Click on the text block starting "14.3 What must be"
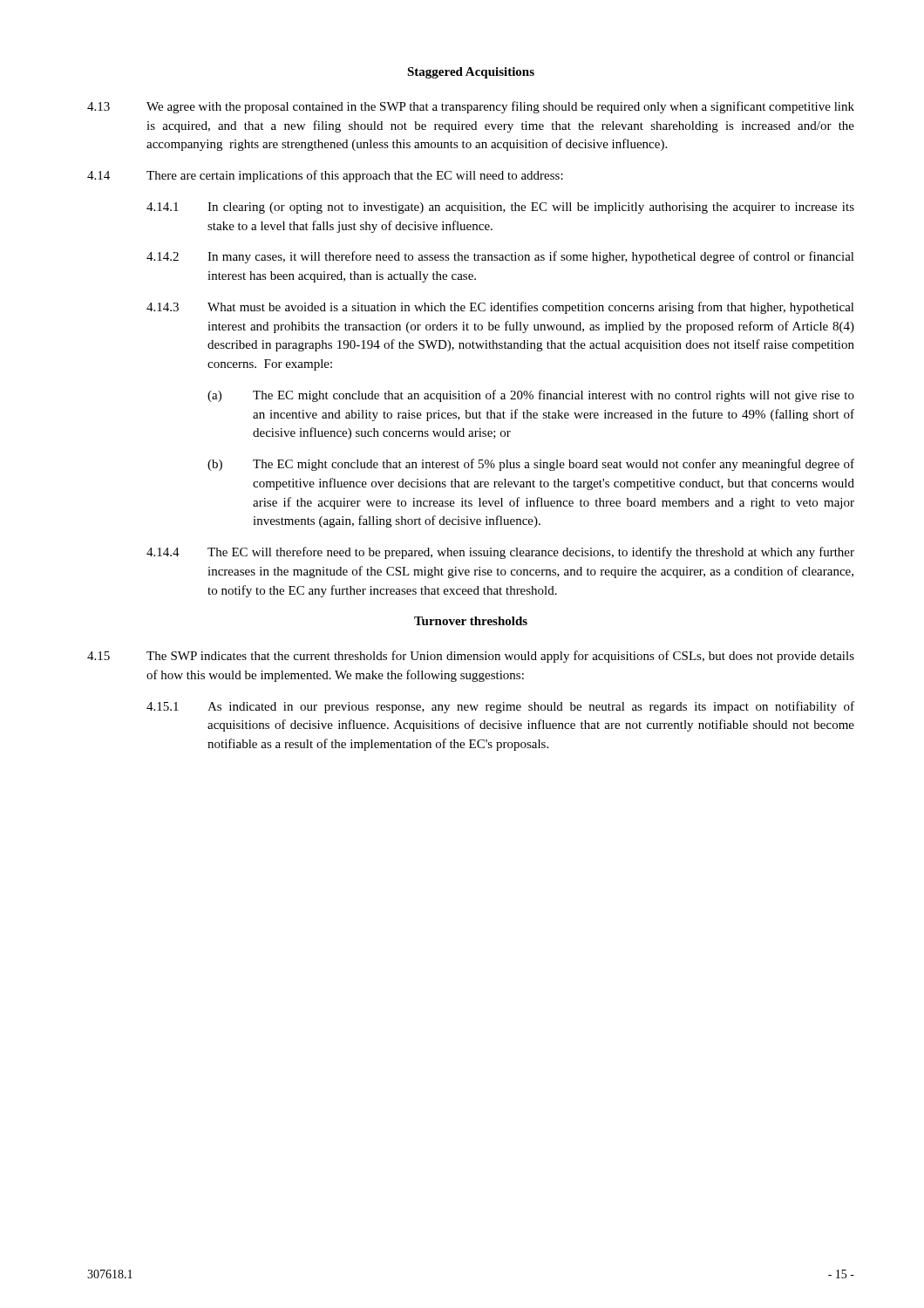Viewport: 924px width, 1308px height. point(500,336)
